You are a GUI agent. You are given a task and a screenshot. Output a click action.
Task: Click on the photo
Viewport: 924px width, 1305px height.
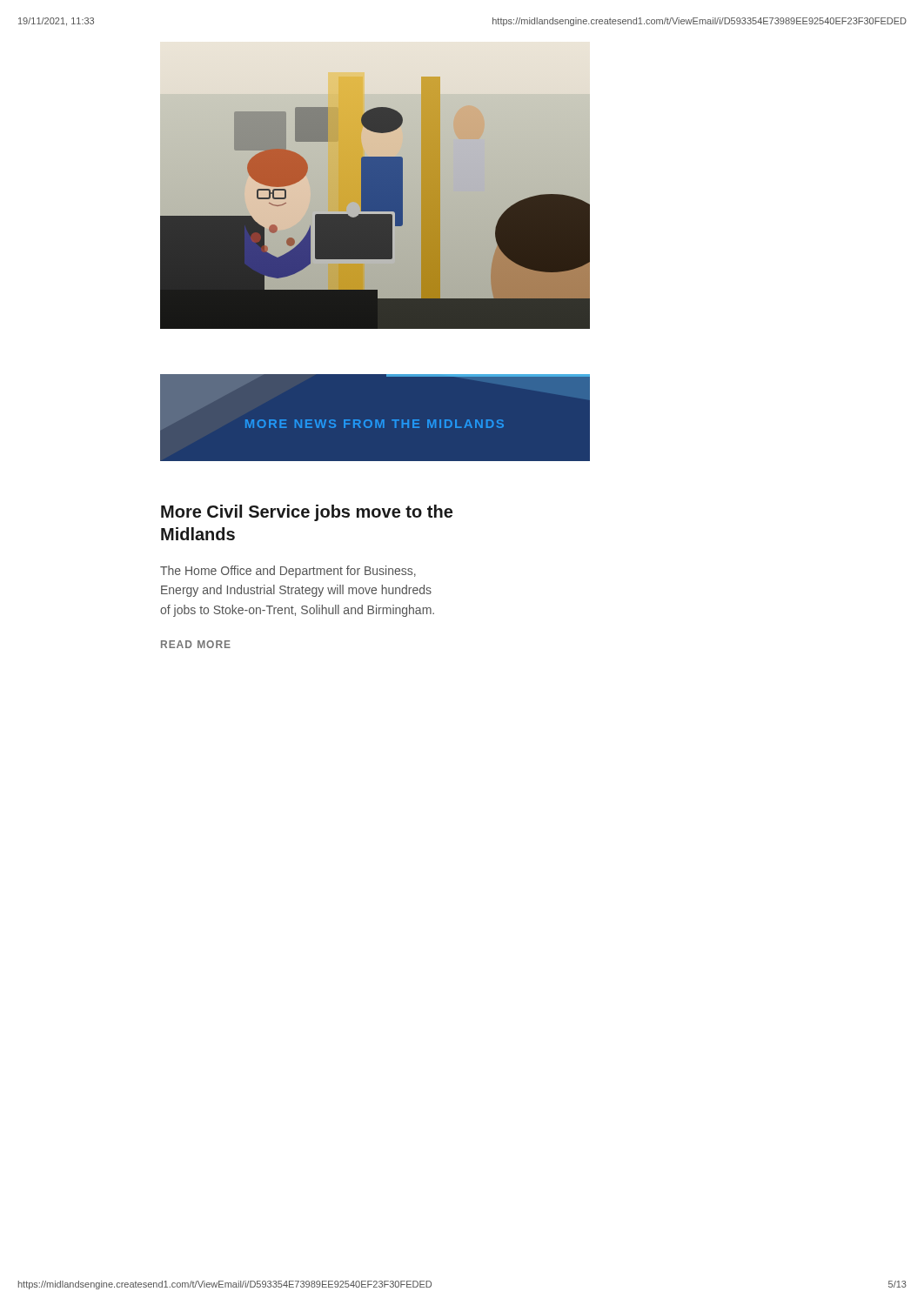click(375, 185)
